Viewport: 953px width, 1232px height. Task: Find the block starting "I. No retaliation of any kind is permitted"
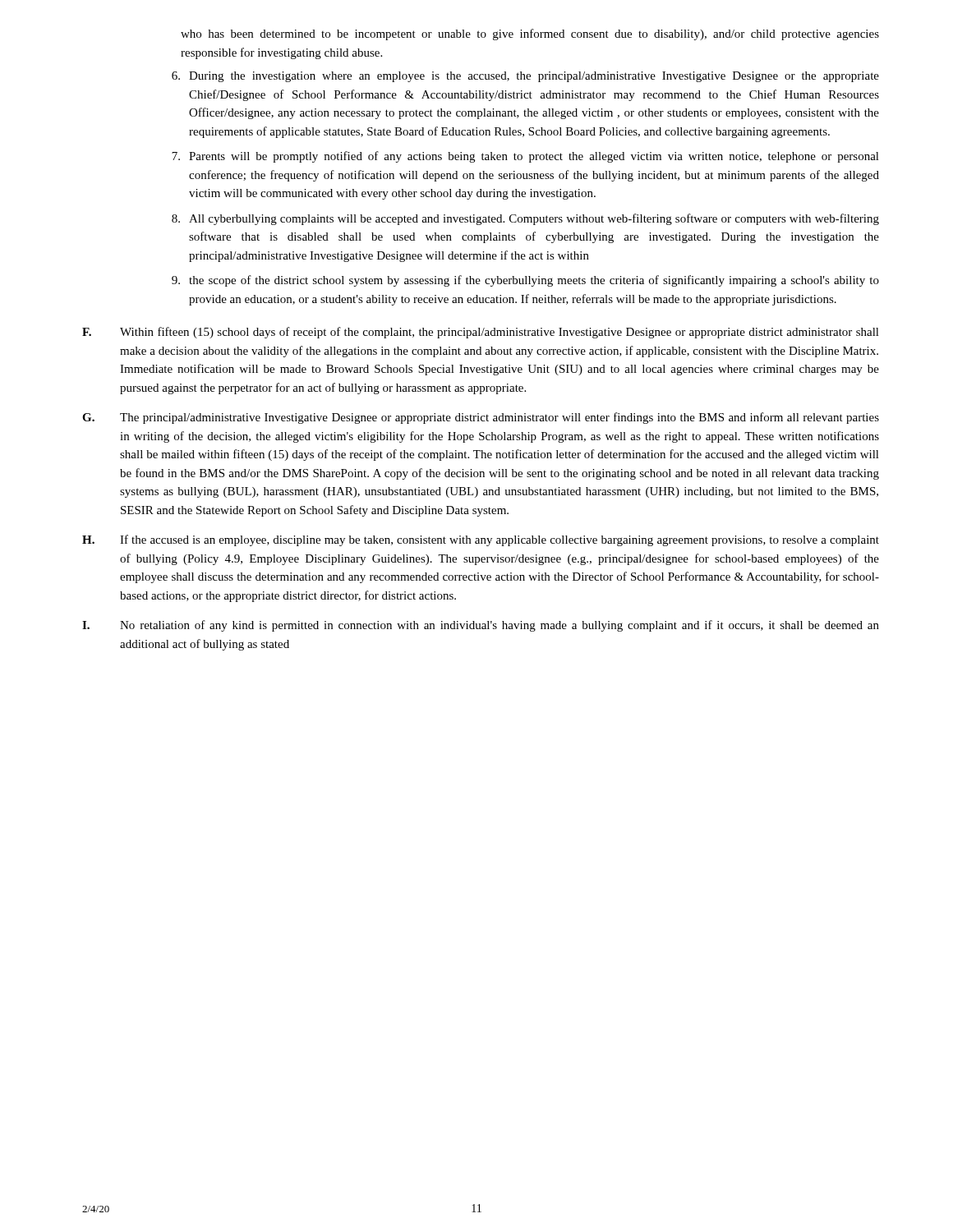[x=481, y=634]
